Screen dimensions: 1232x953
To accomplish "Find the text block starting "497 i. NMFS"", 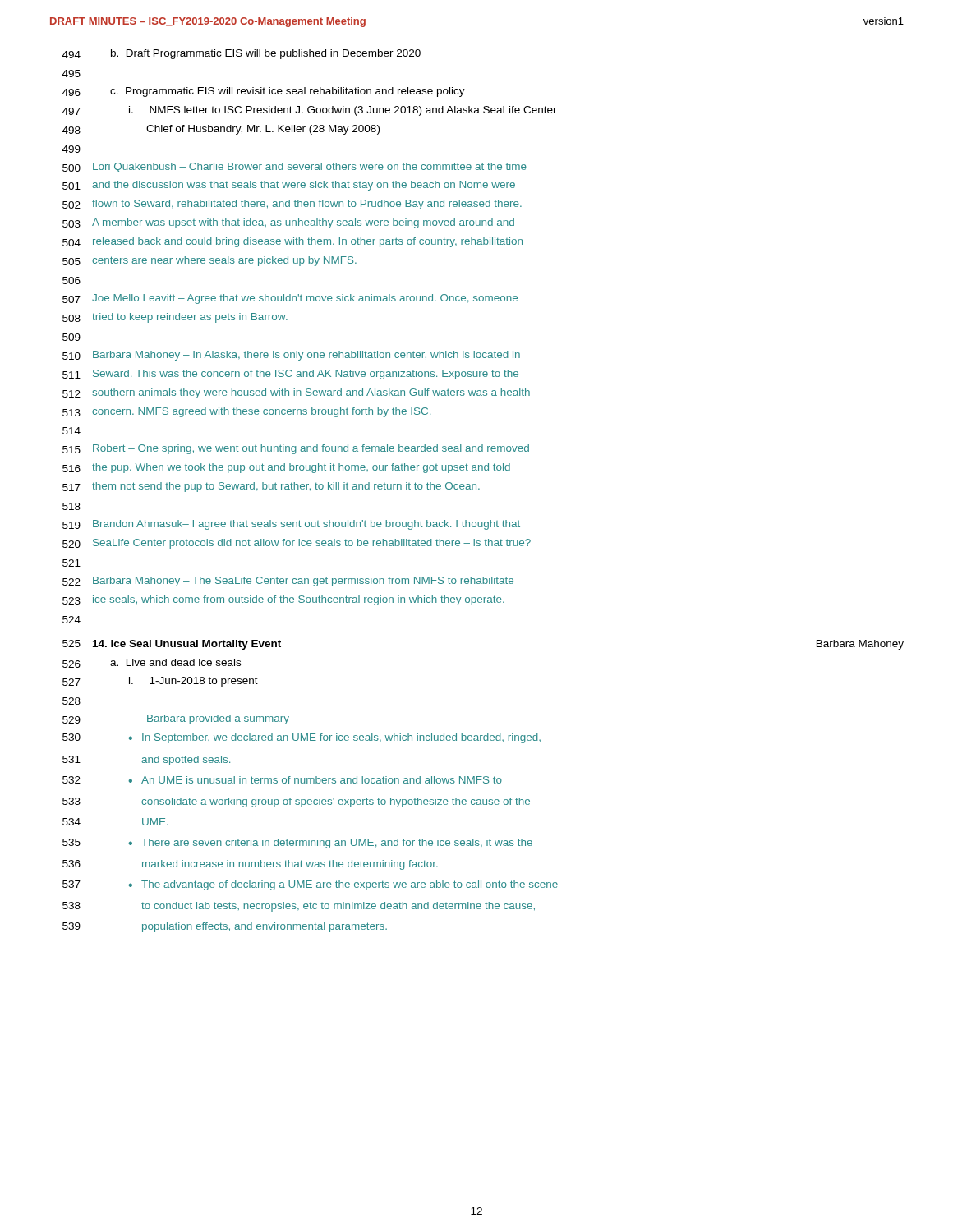I will pos(476,111).
